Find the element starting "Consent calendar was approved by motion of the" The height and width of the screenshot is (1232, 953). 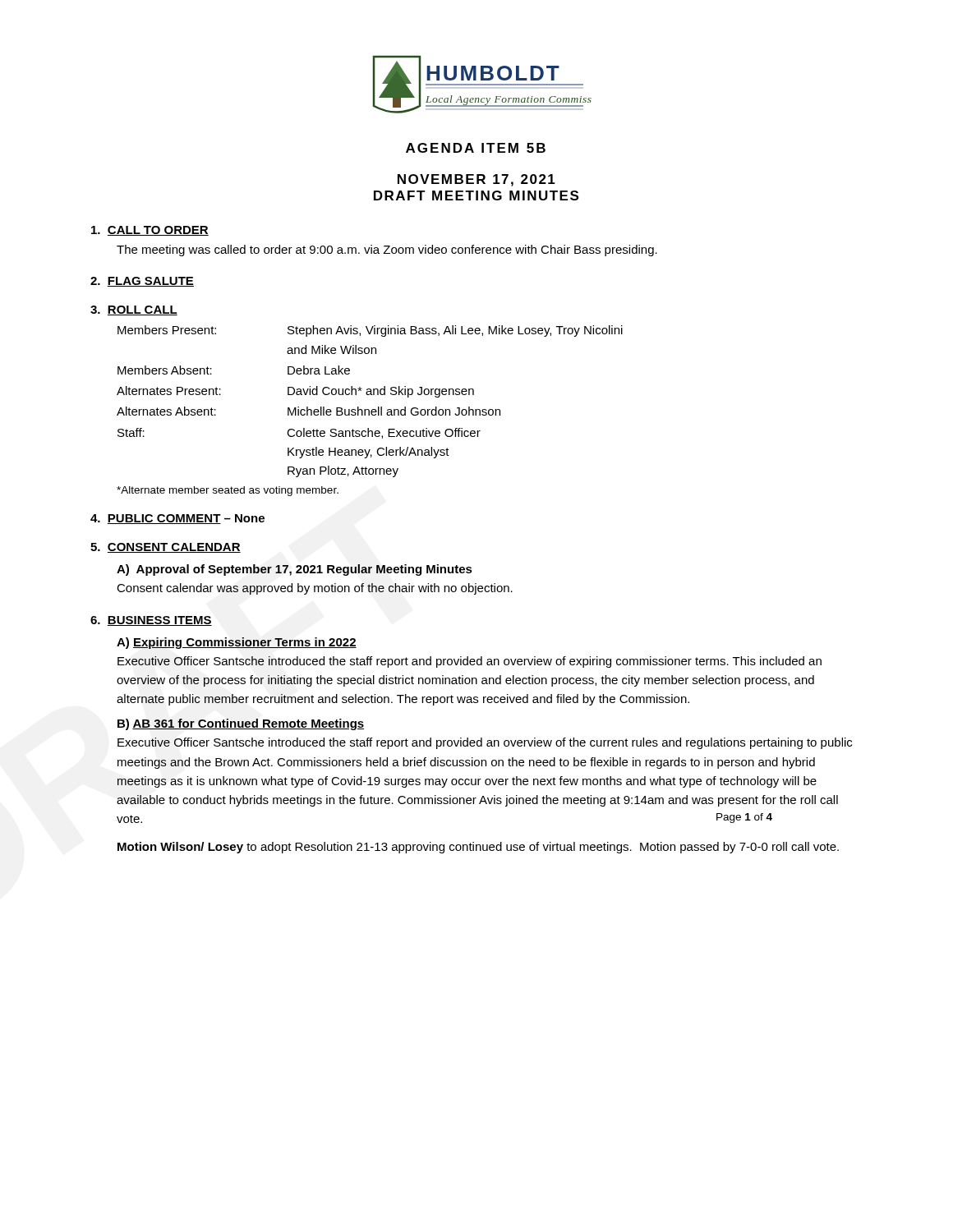click(315, 588)
